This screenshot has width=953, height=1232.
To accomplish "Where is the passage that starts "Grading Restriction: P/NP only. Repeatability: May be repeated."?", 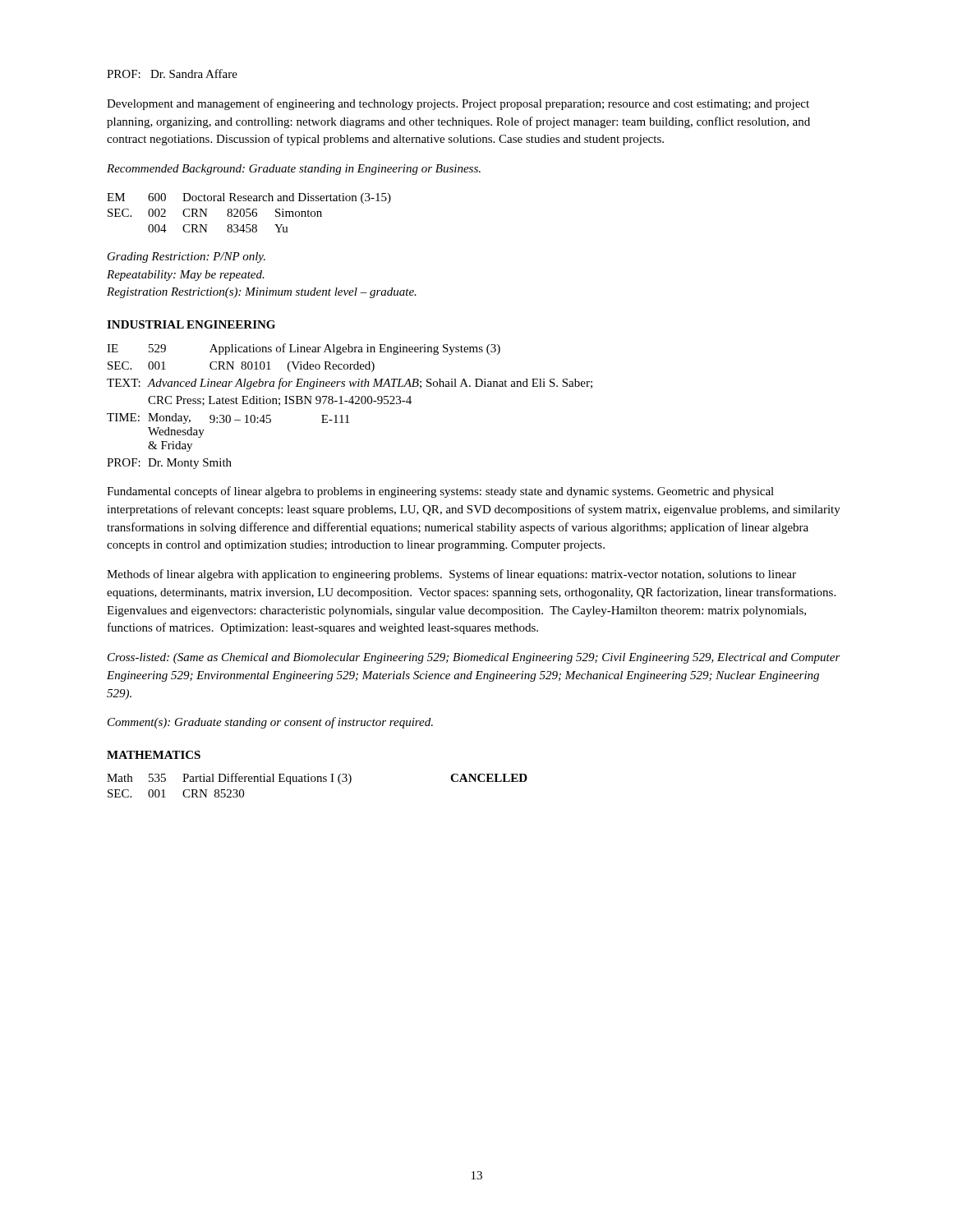I will coord(262,274).
